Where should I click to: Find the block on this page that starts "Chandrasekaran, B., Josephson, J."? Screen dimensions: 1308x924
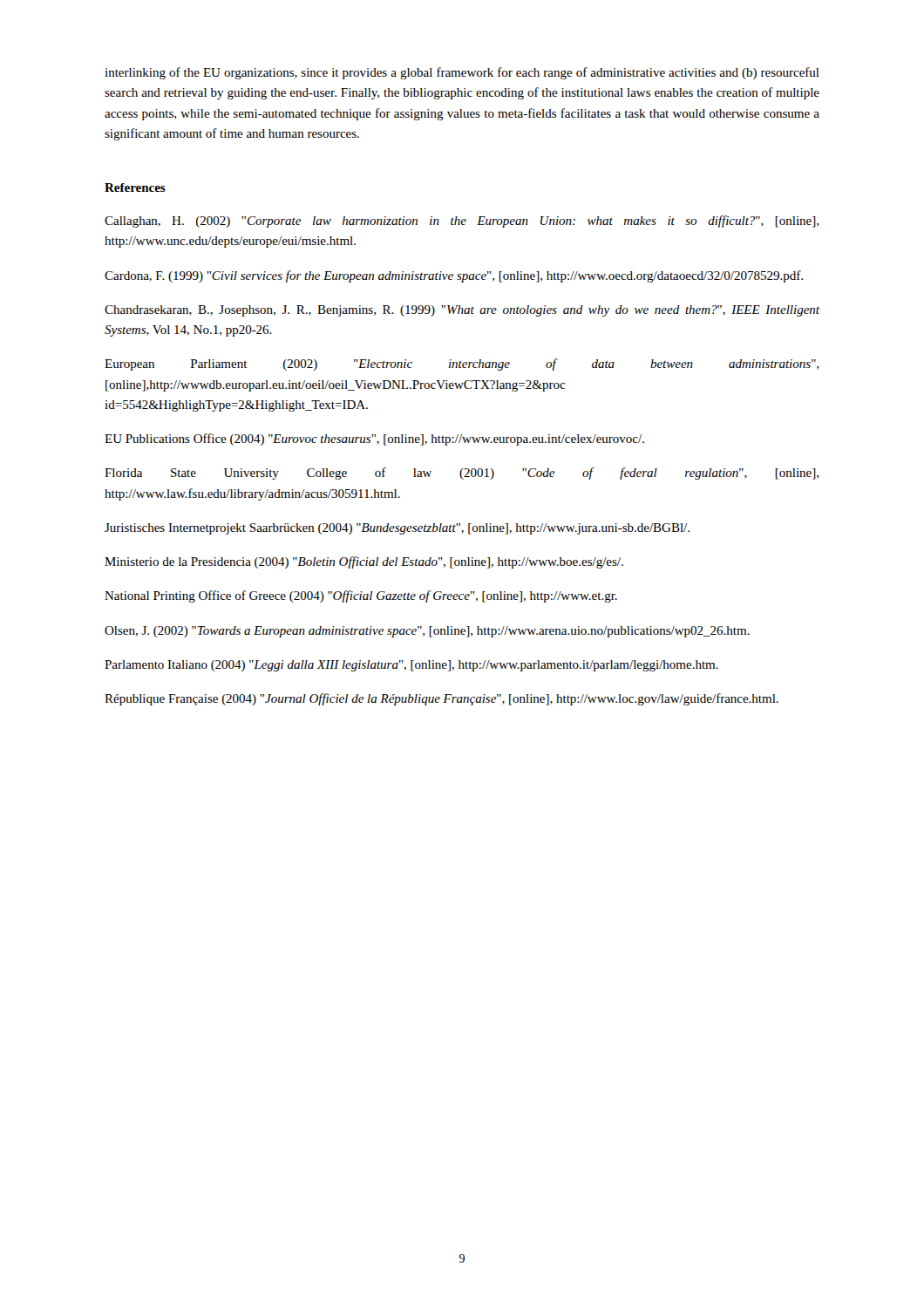pos(462,319)
